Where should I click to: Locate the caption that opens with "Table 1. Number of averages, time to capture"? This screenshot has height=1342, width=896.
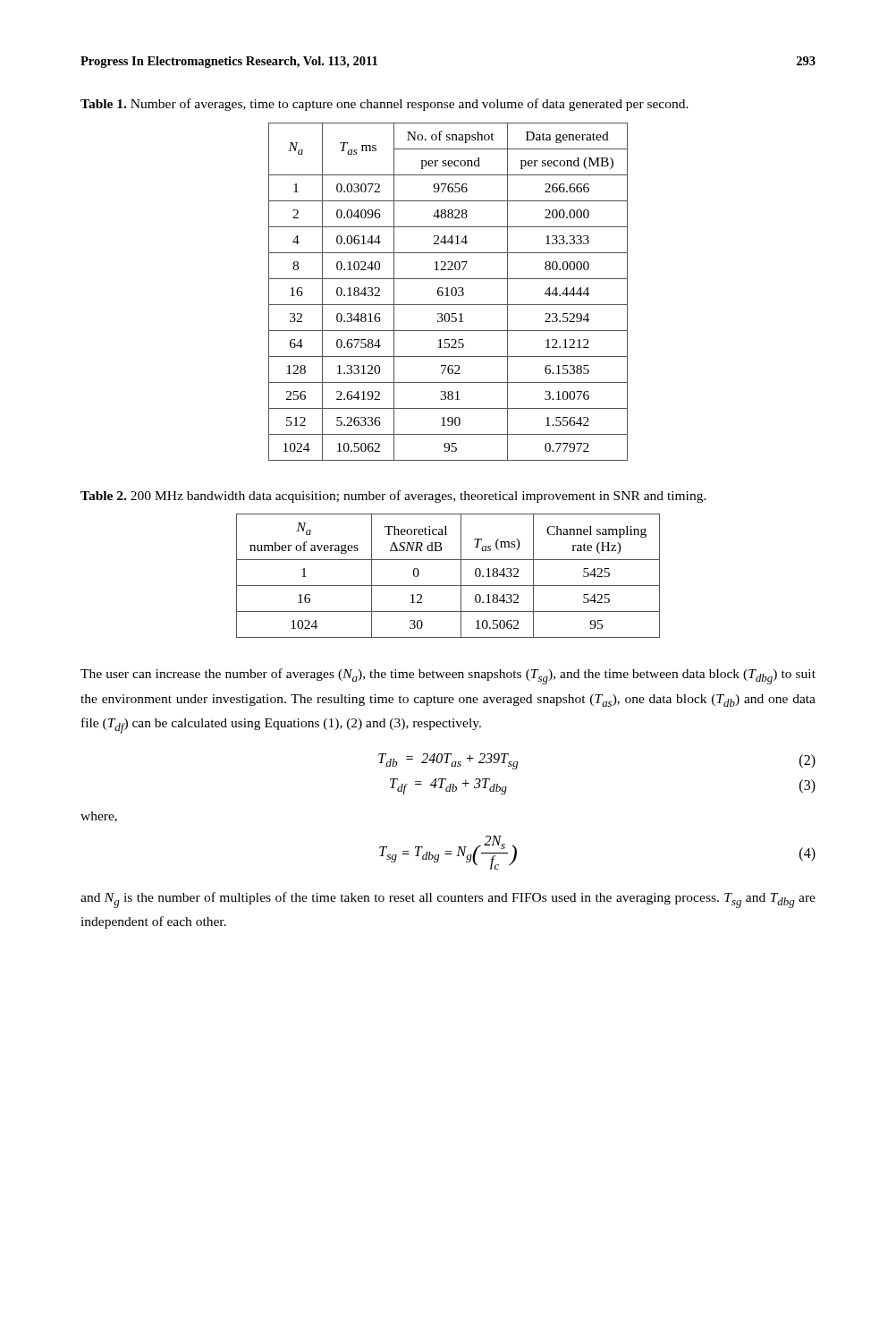click(385, 103)
